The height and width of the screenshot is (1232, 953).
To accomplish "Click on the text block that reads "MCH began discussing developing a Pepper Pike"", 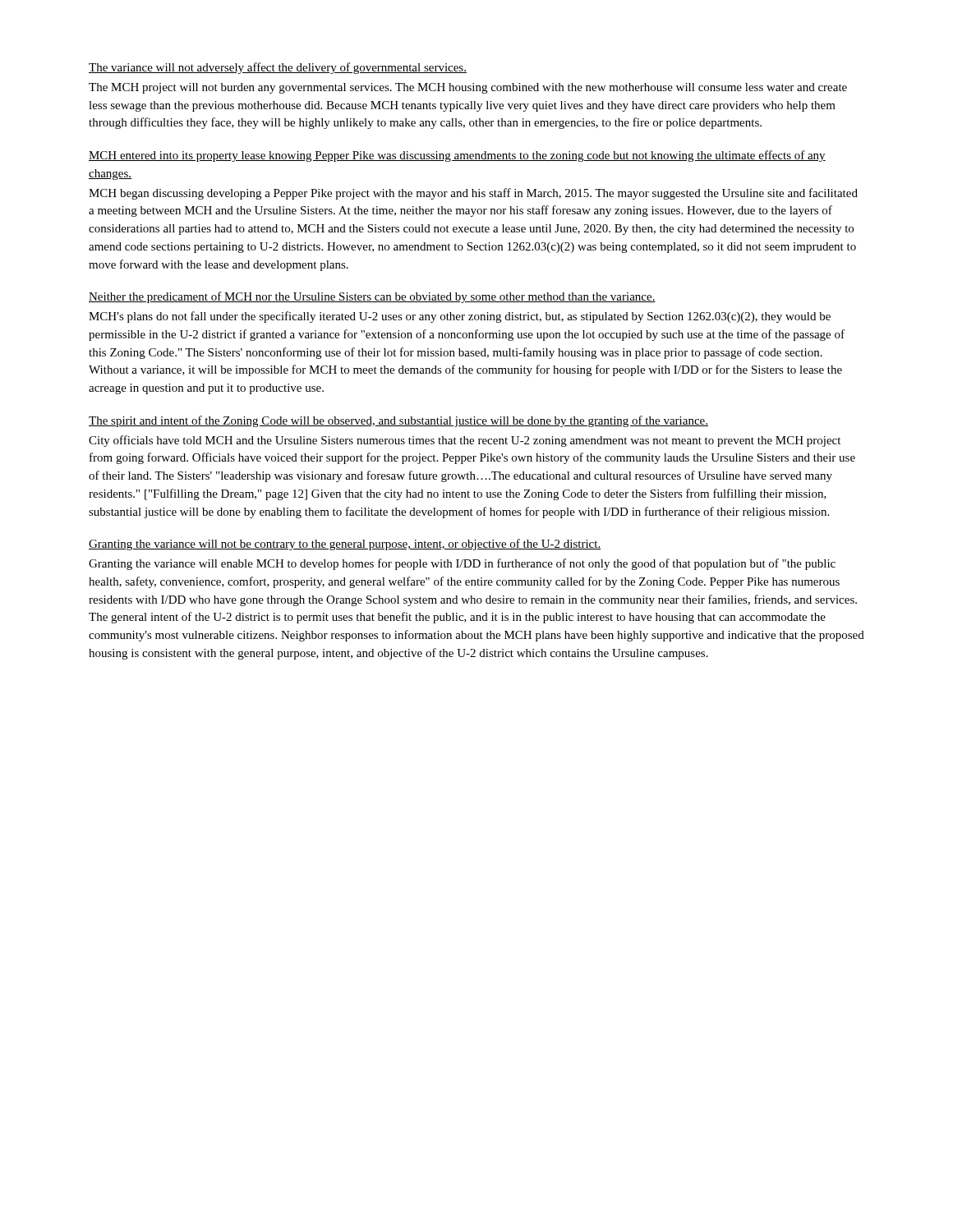I will coord(476,229).
